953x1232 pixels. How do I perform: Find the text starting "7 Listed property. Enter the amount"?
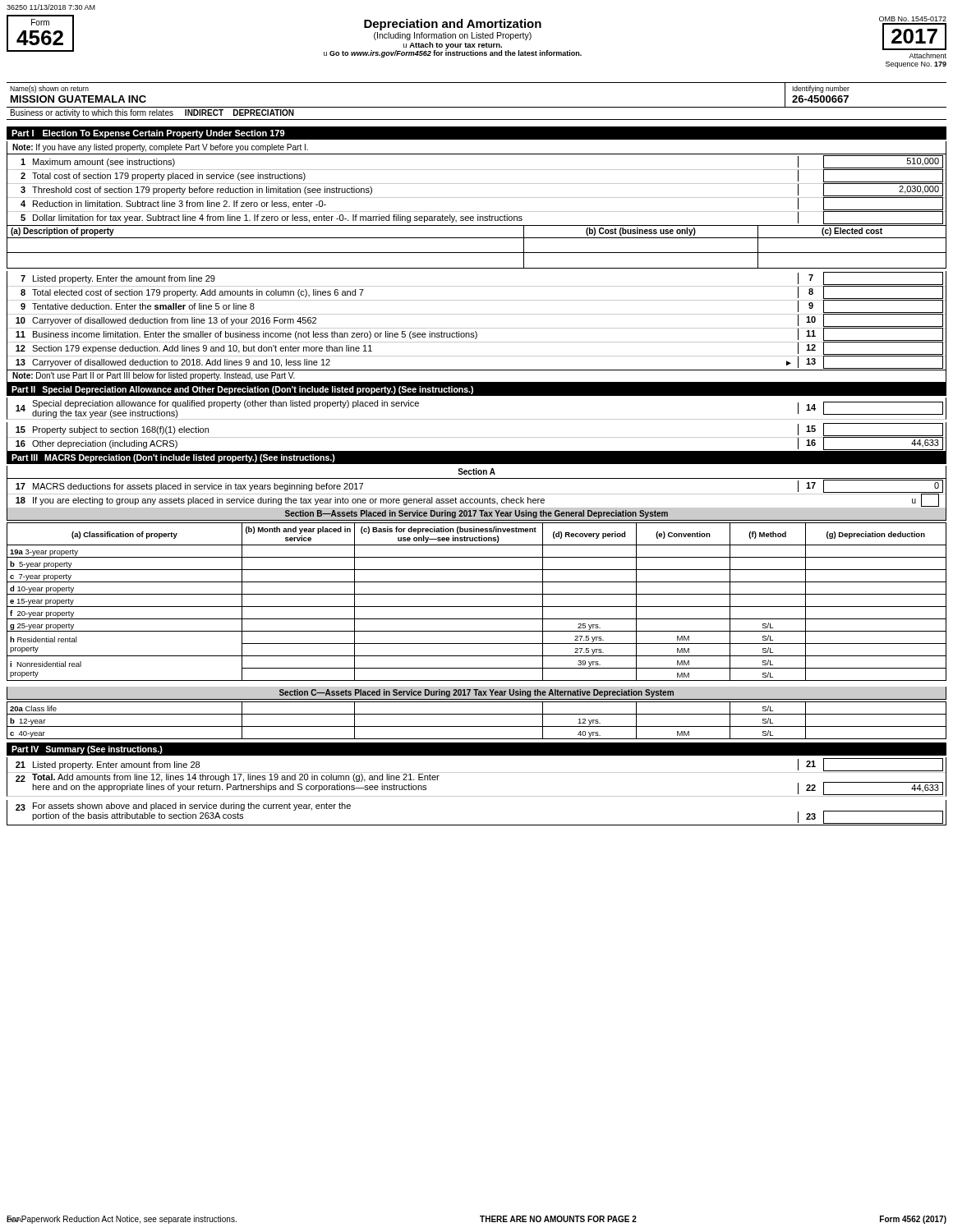(476, 278)
